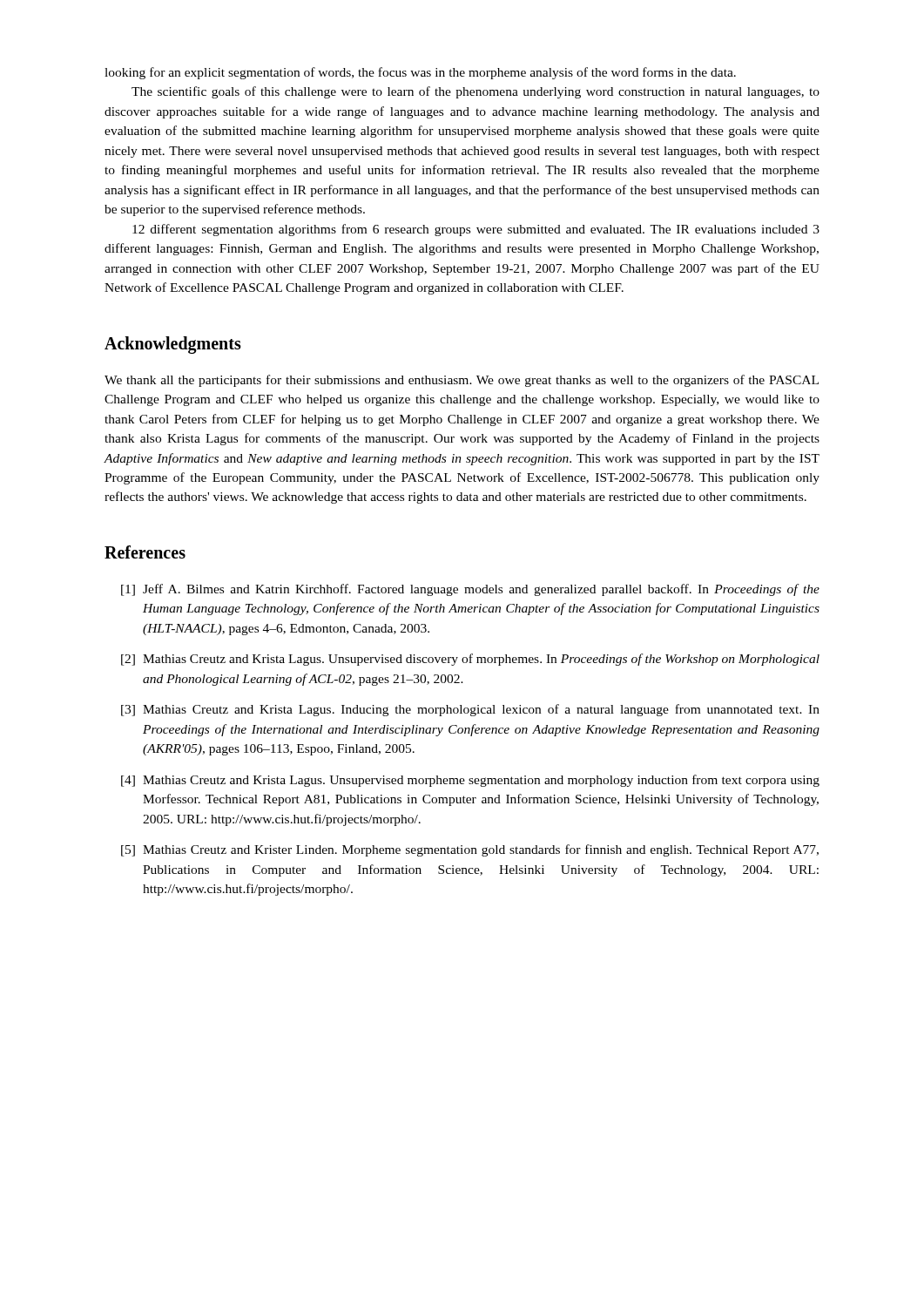Screen dimensions: 1307x924
Task: Locate the text block that says "We thank all the participants for"
Action: (x=462, y=438)
